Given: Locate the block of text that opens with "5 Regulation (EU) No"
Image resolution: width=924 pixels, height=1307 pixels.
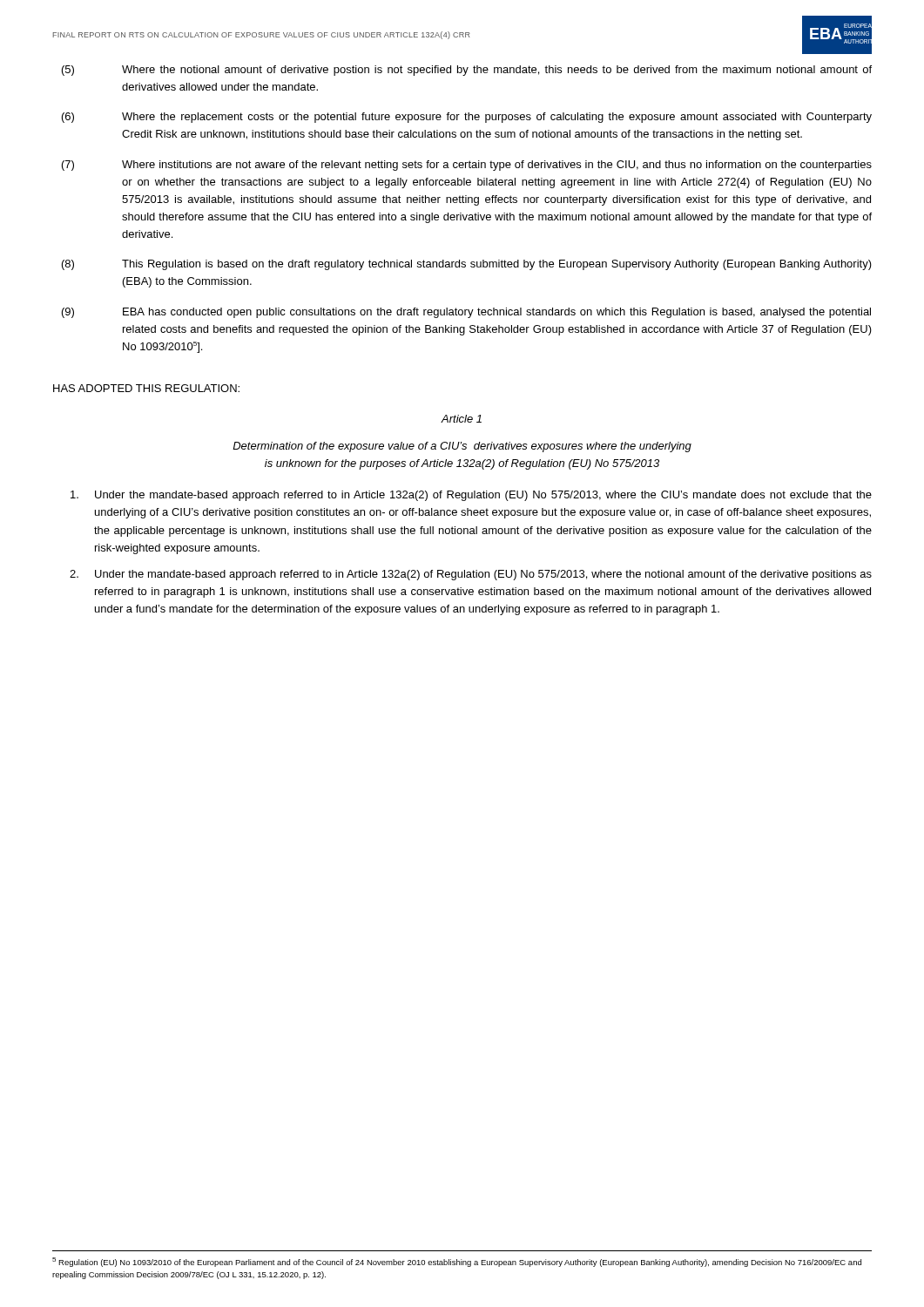Looking at the screenshot, I should tap(457, 1268).
